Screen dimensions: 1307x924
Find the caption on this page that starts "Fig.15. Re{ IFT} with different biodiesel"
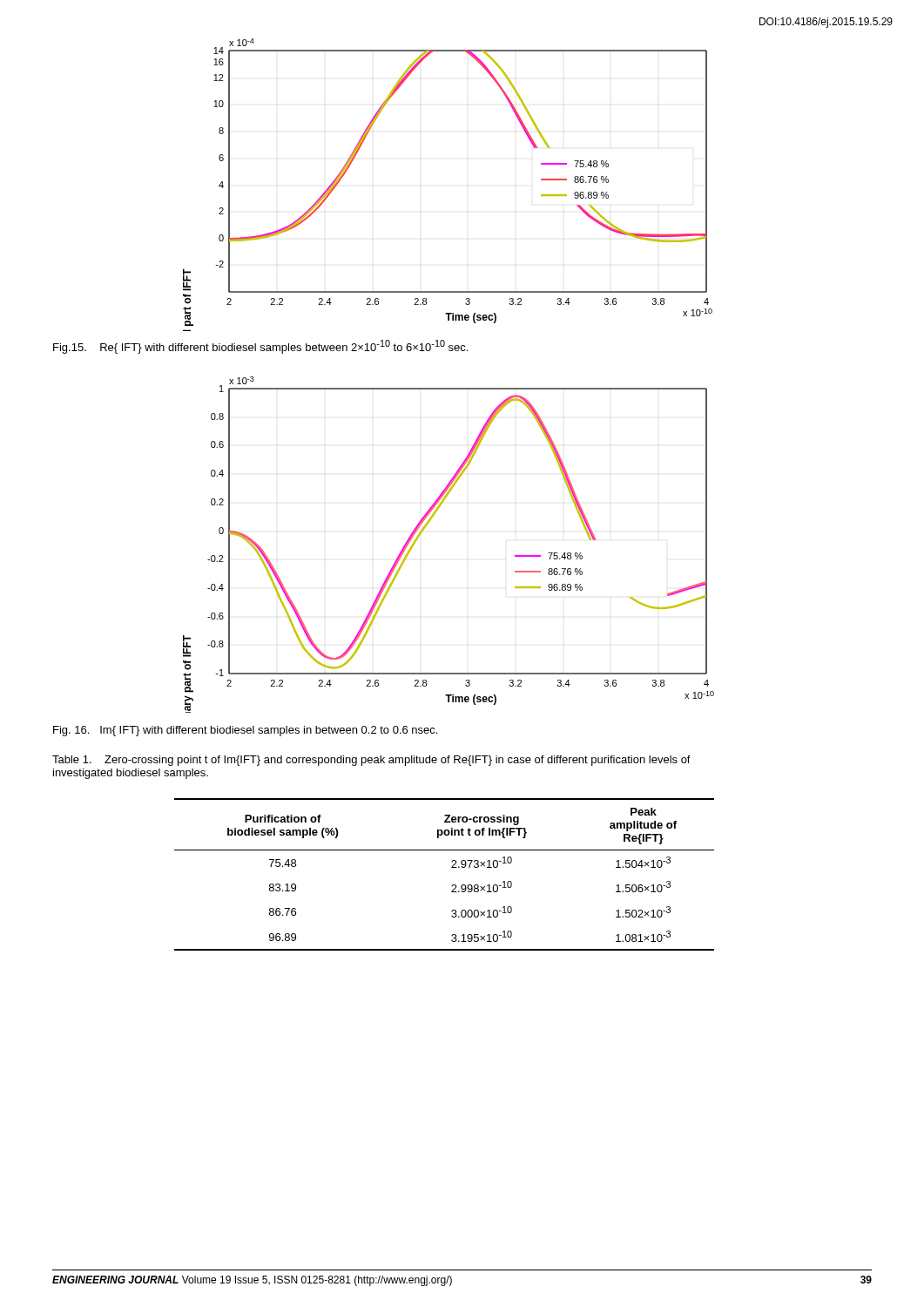[261, 346]
